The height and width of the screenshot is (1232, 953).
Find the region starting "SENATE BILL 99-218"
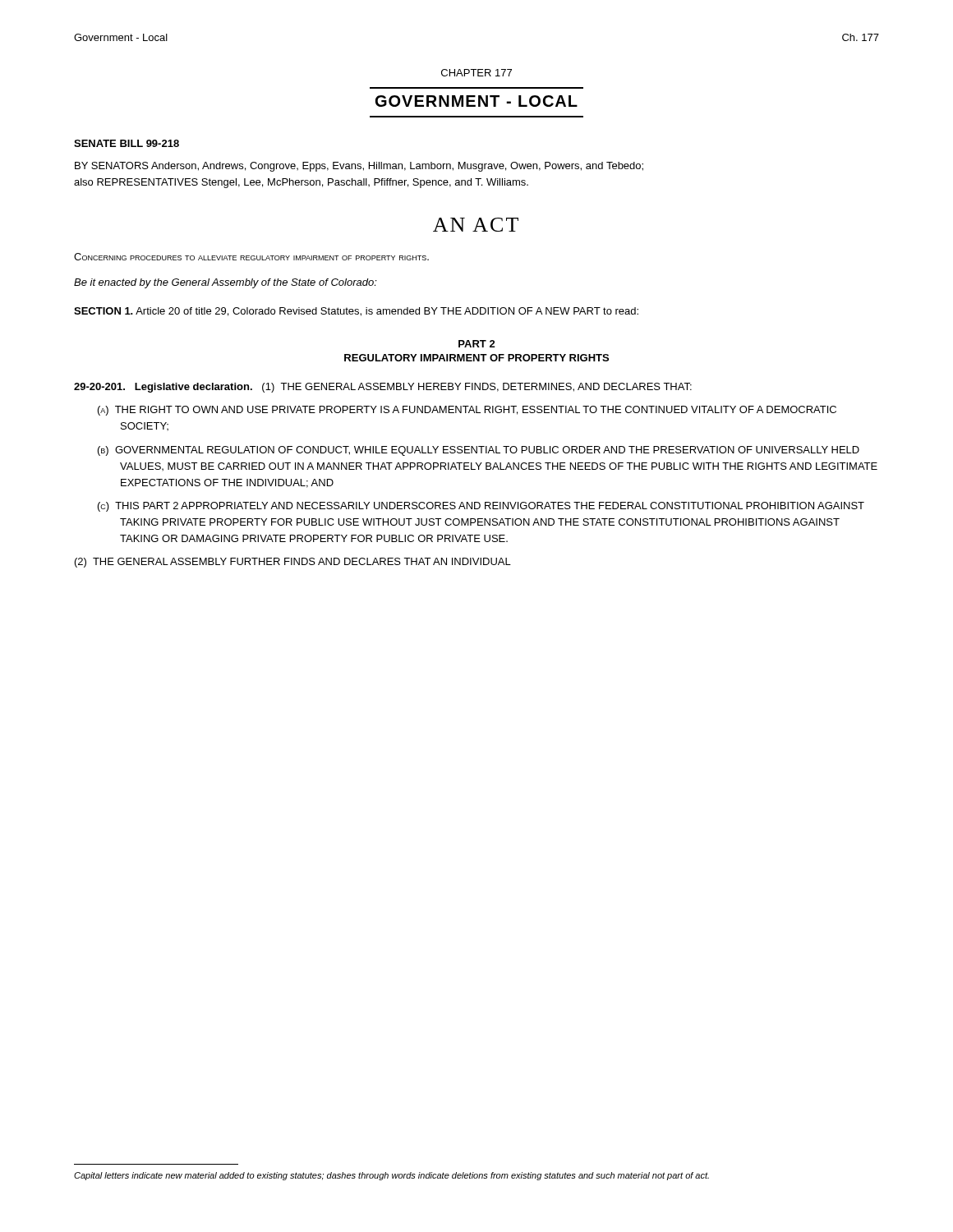pos(127,143)
